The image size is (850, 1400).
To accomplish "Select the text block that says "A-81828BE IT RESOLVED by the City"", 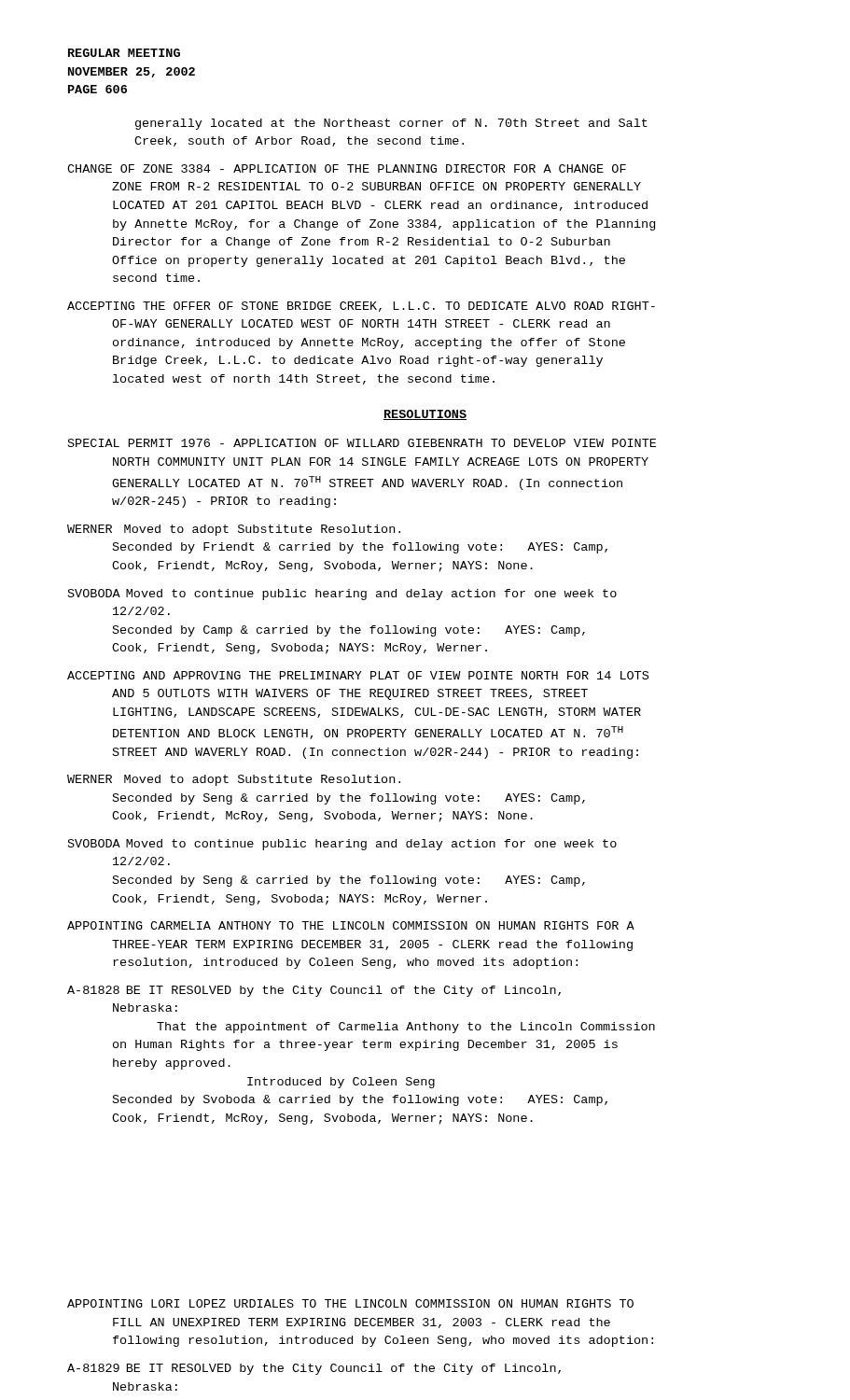I will [x=361, y=1054].
